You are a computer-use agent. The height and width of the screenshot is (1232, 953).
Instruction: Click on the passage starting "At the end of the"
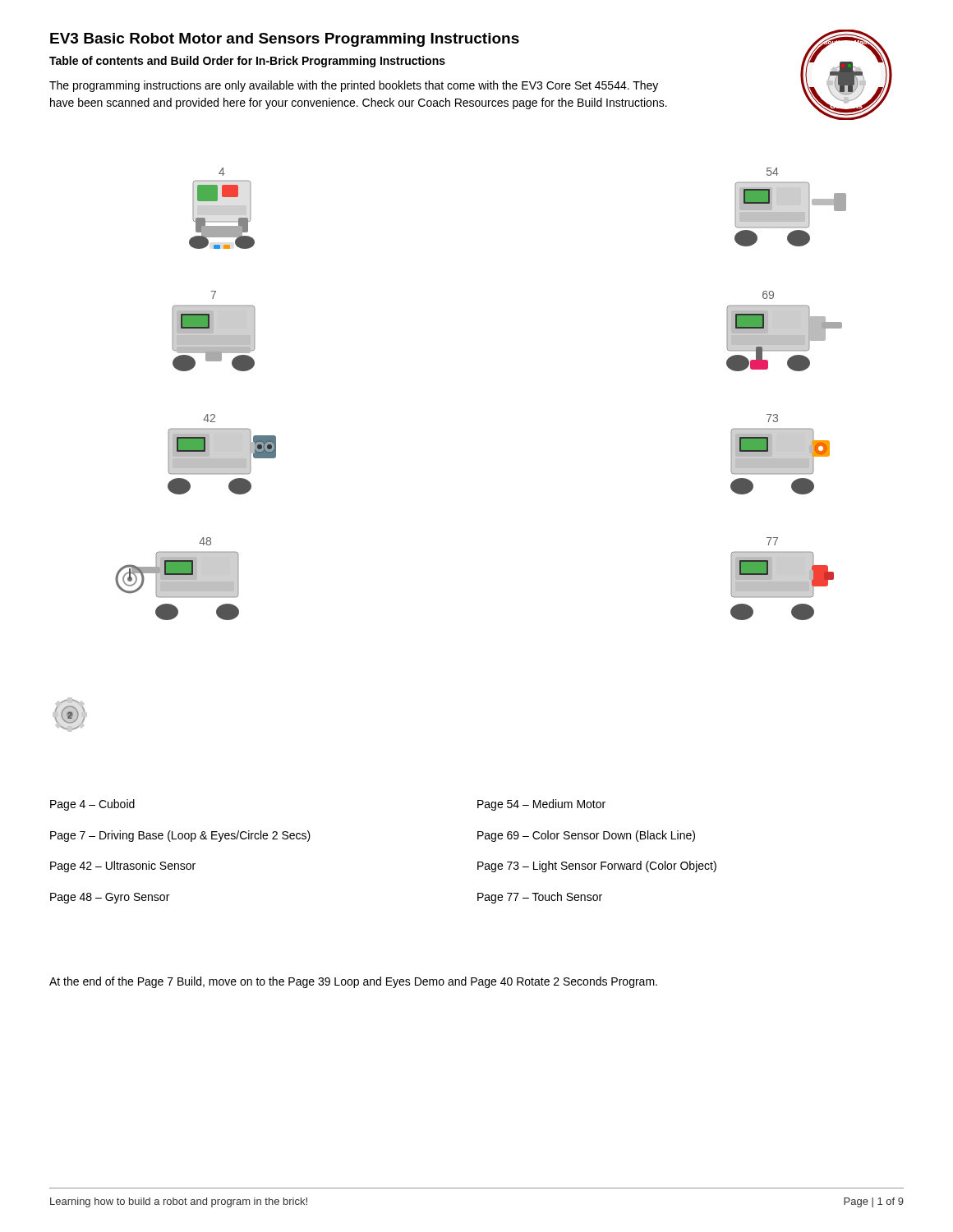354,981
